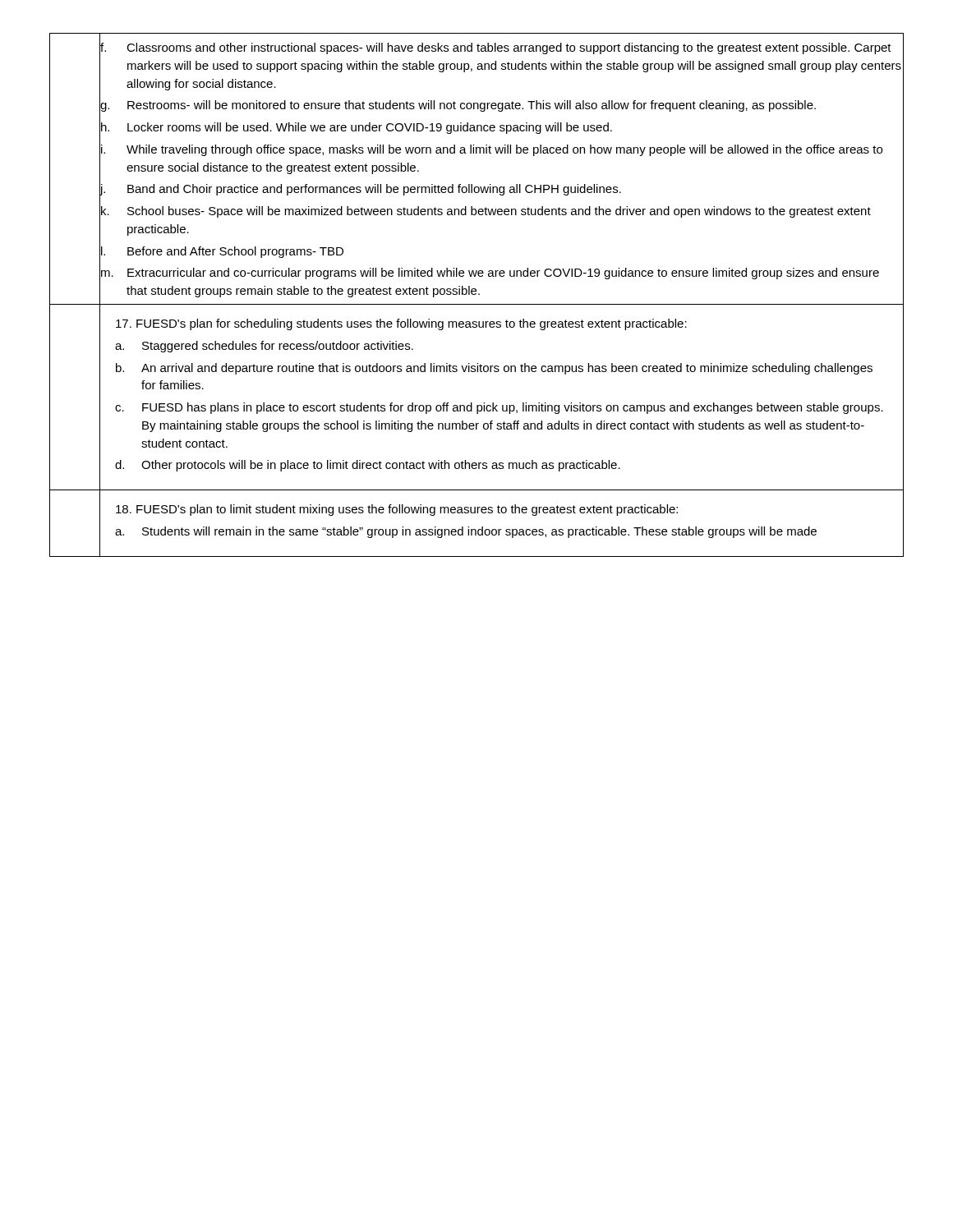The height and width of the screenshot is (1232, 953).
Task: Point to the element starting "h. Locker rooms will be"
Action: 502,127
